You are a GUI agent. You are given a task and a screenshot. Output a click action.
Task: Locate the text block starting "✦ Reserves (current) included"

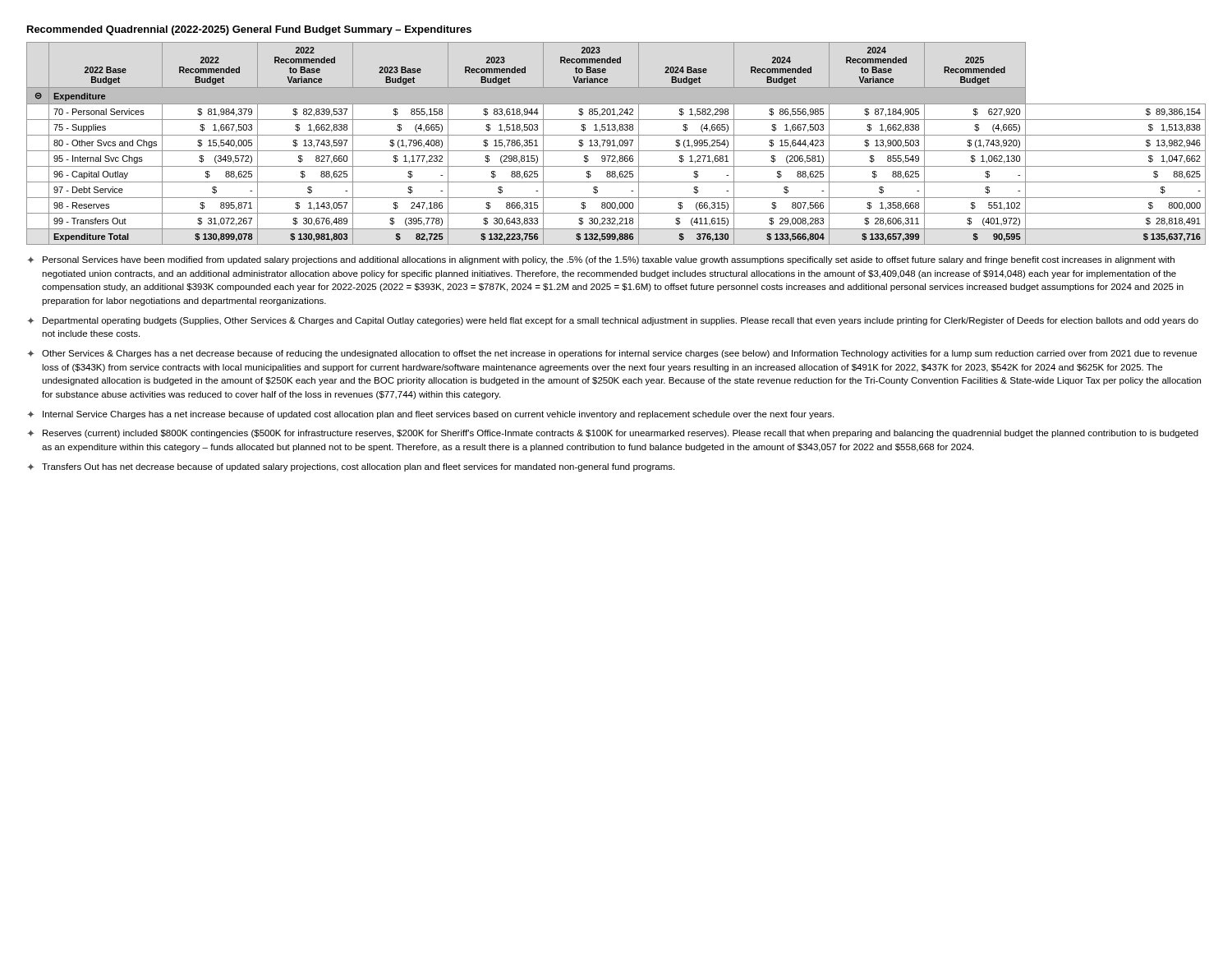pos(616,440)
